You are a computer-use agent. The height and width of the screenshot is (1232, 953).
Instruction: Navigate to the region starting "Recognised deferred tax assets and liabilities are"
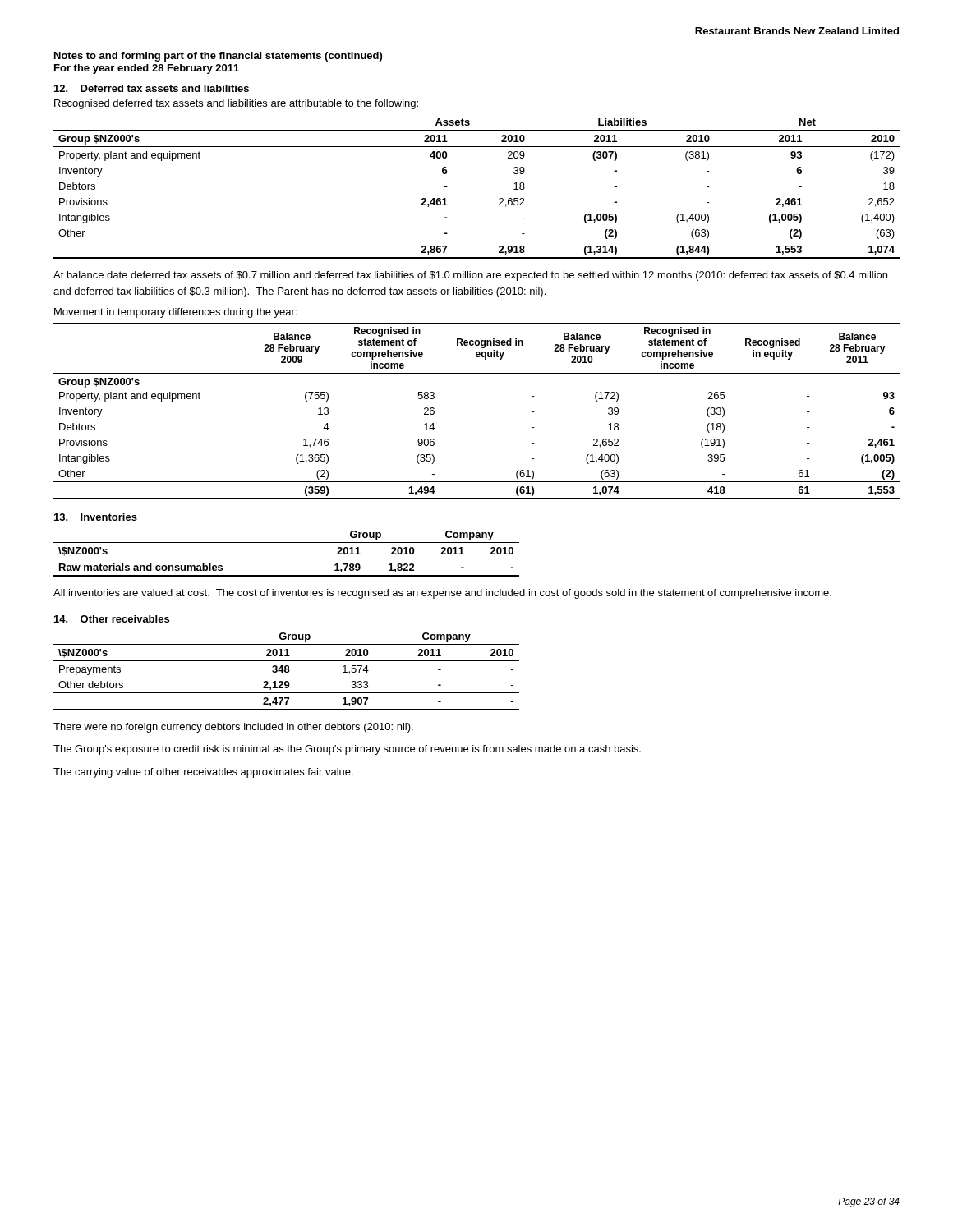(x=236, y=103)
